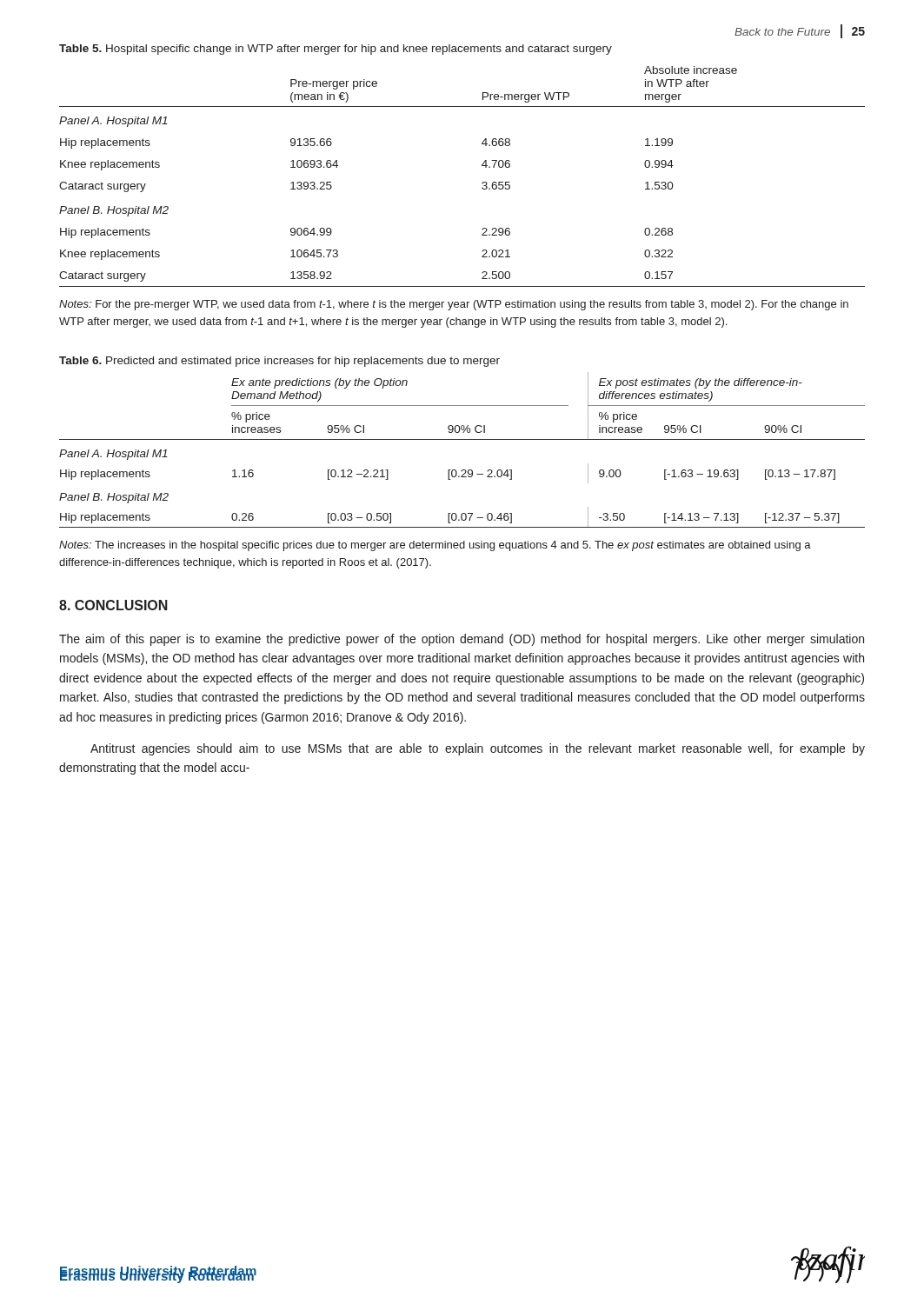The image size is (924, 1304).
Task: Click on the table containing "95% CI"
Action: coord(462,450)
